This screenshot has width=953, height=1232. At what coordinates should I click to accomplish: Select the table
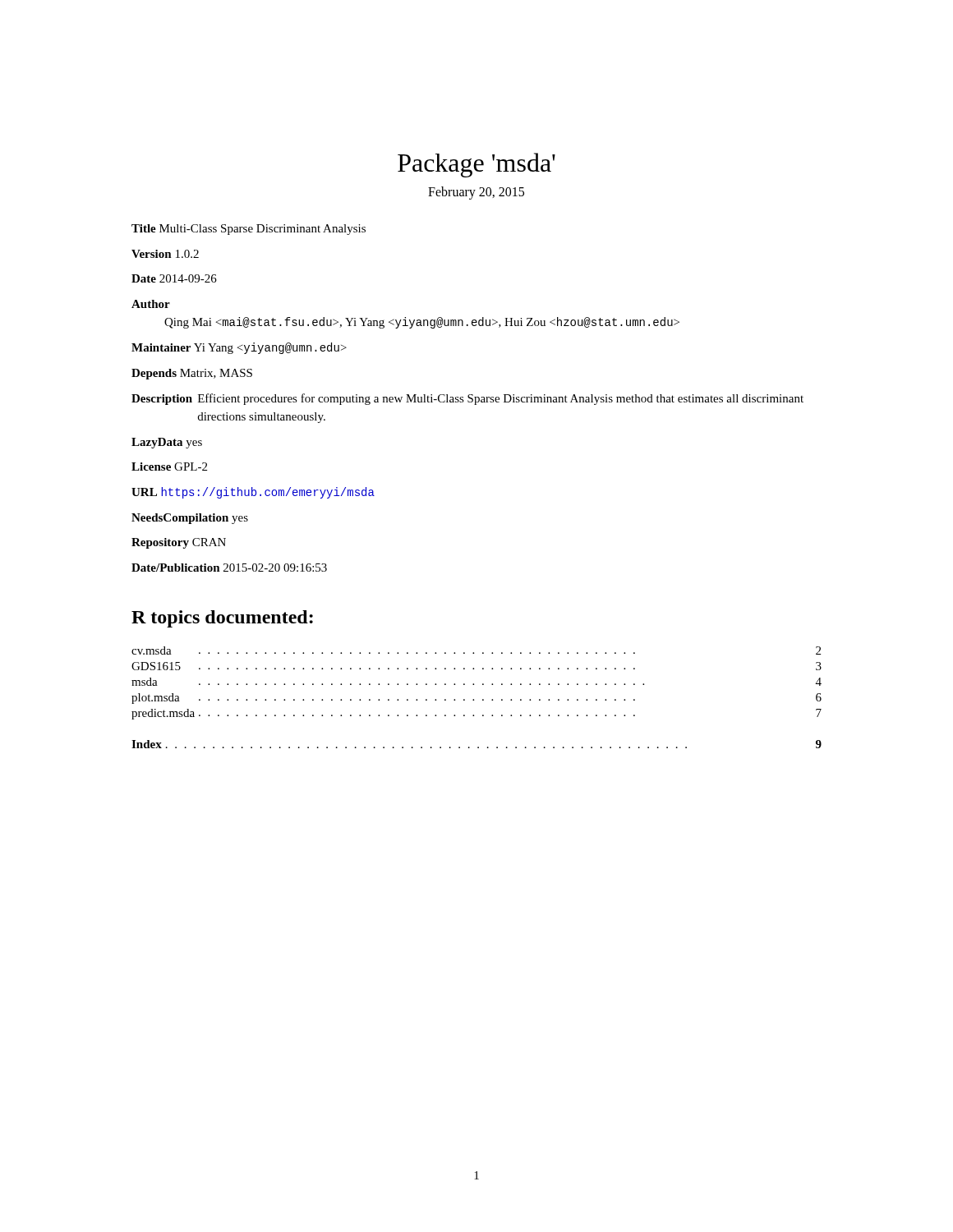(476, 682)
